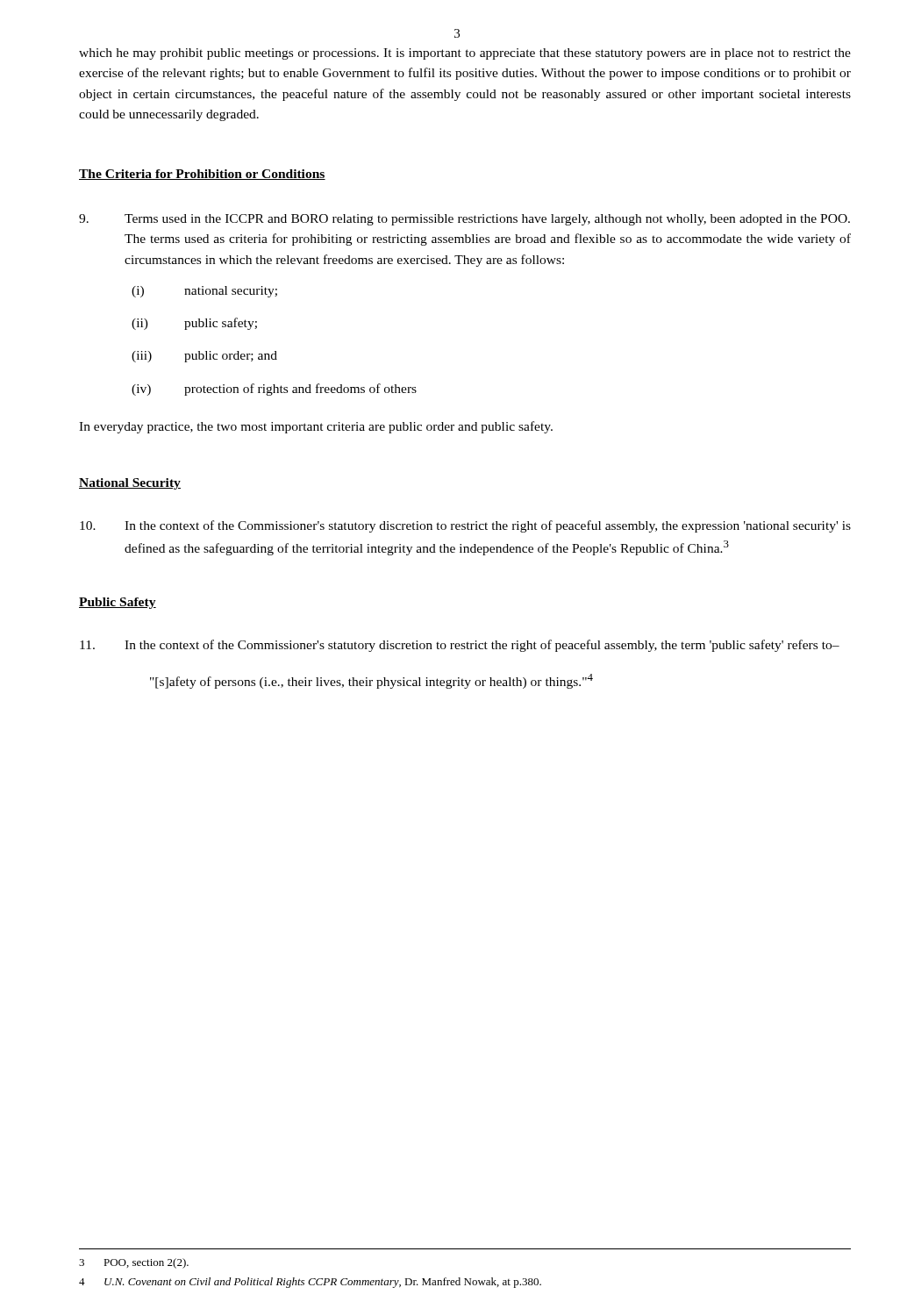The height and width of the screenshot is (1316, 914).
Task: Select the block starting "(iii) public order; and"
Action: point(204,357)
